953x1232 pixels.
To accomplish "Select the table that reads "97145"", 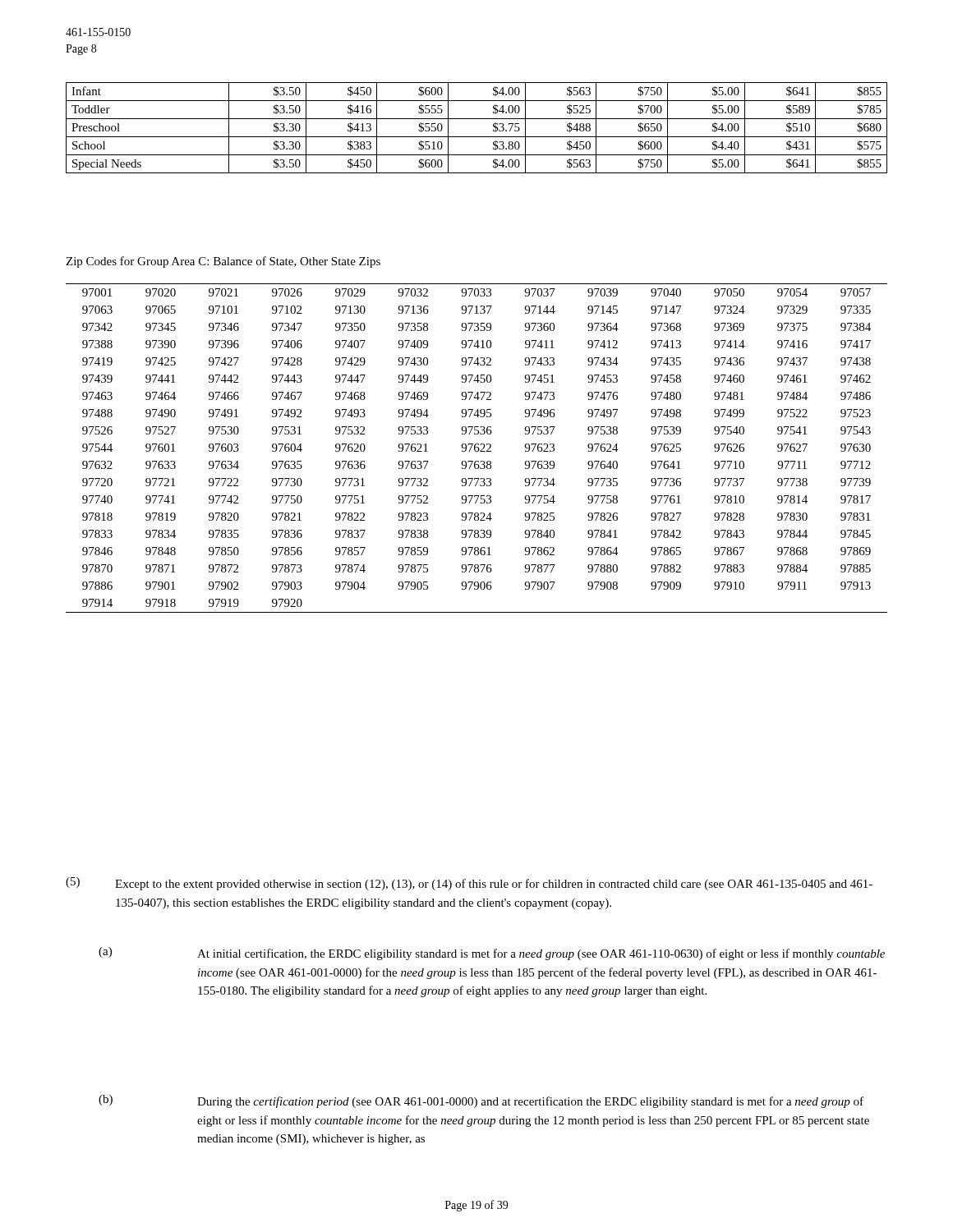I will tap(476, 448).
